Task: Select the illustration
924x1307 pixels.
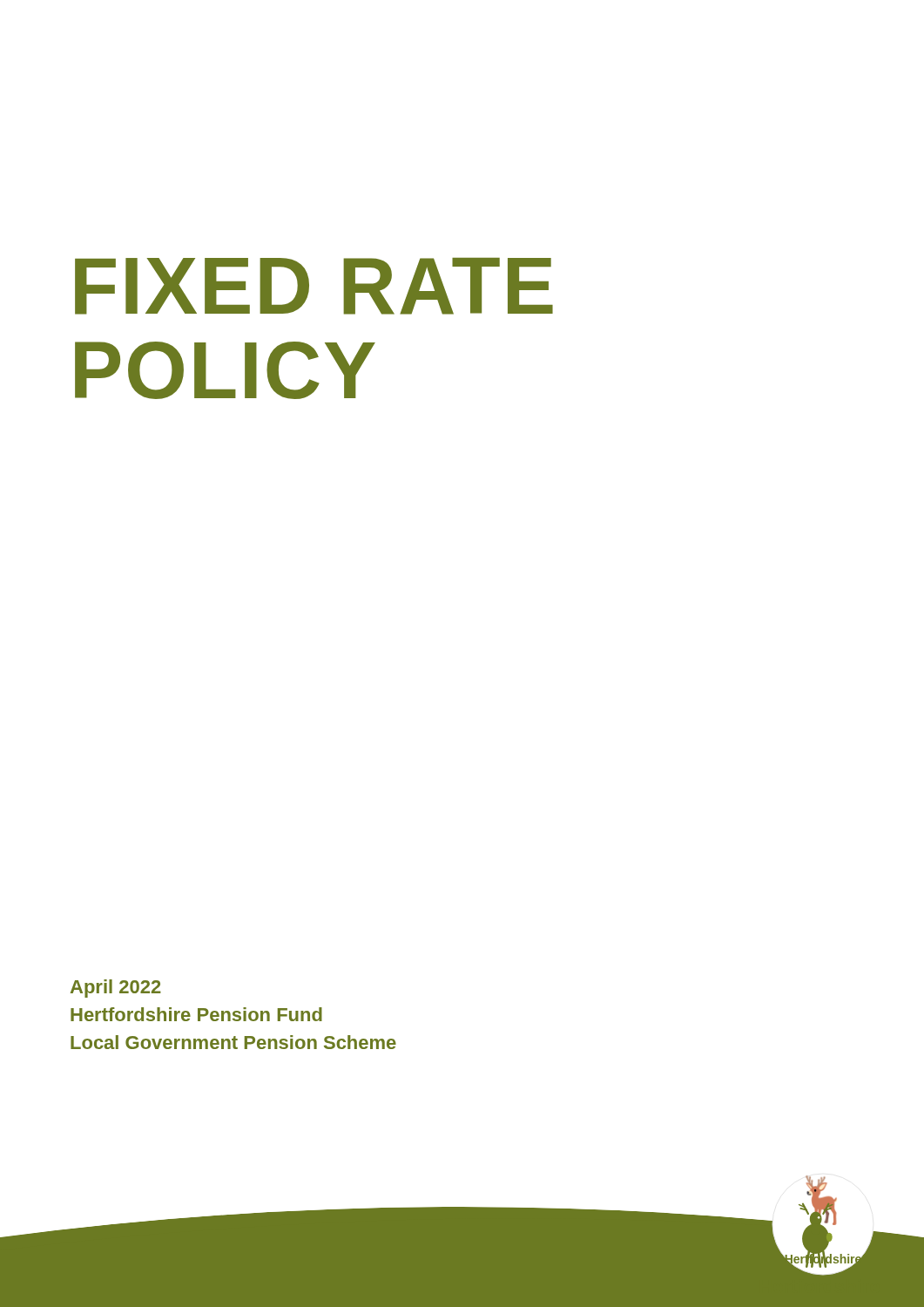Action: point(462,1237)
